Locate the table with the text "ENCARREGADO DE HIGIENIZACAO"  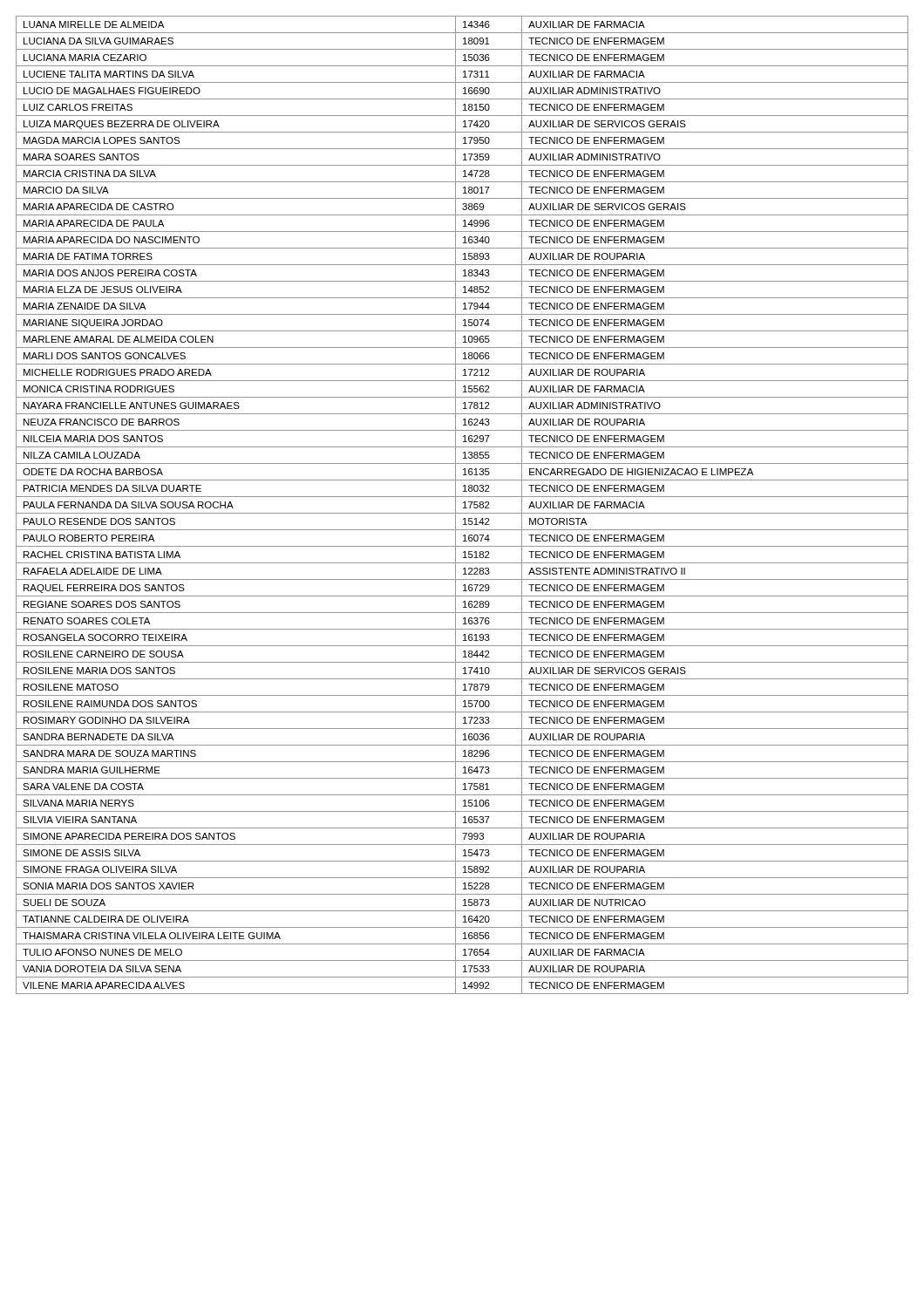point(462,505)
